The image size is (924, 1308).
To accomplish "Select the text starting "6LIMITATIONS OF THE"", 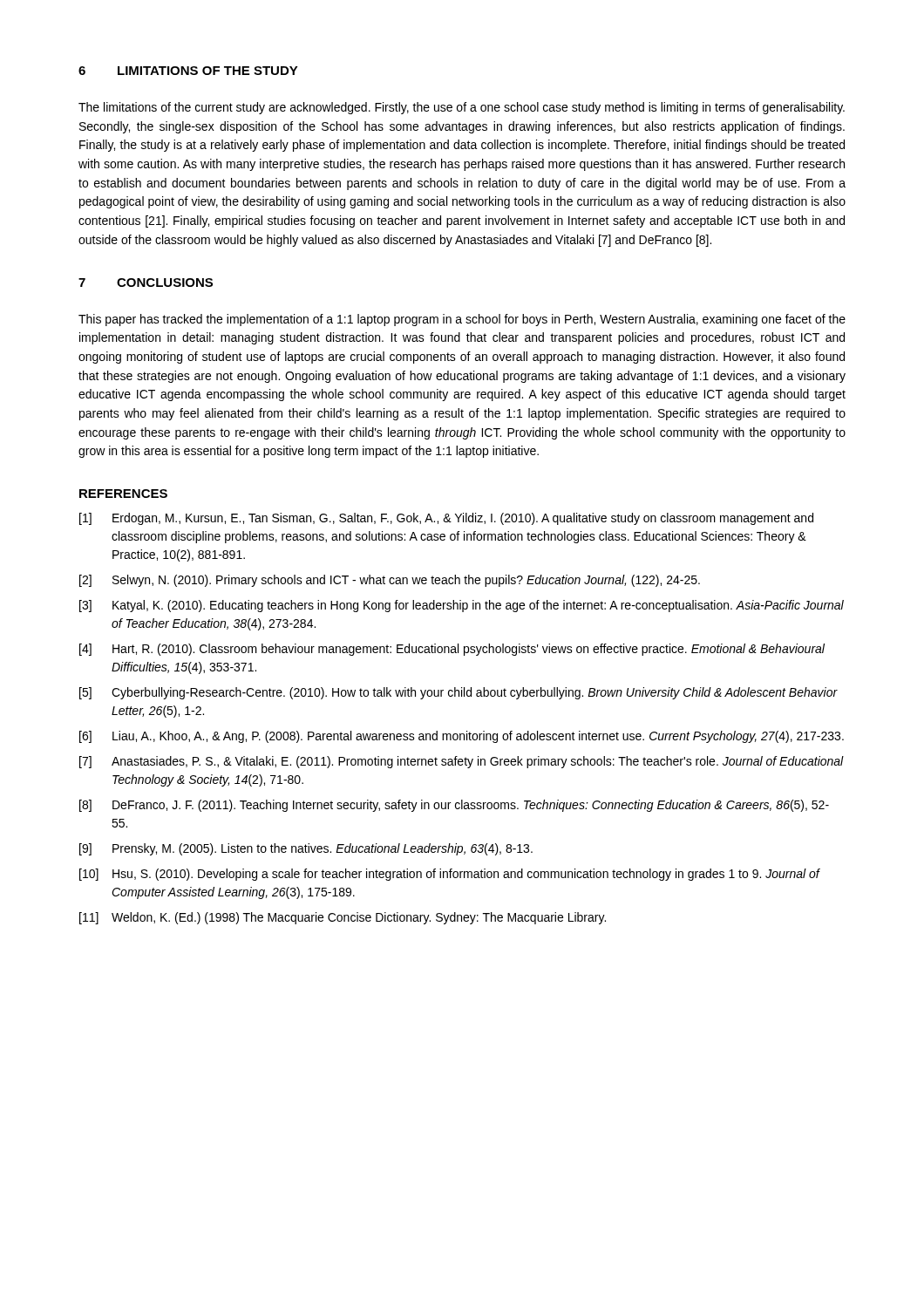I will 188,71.
